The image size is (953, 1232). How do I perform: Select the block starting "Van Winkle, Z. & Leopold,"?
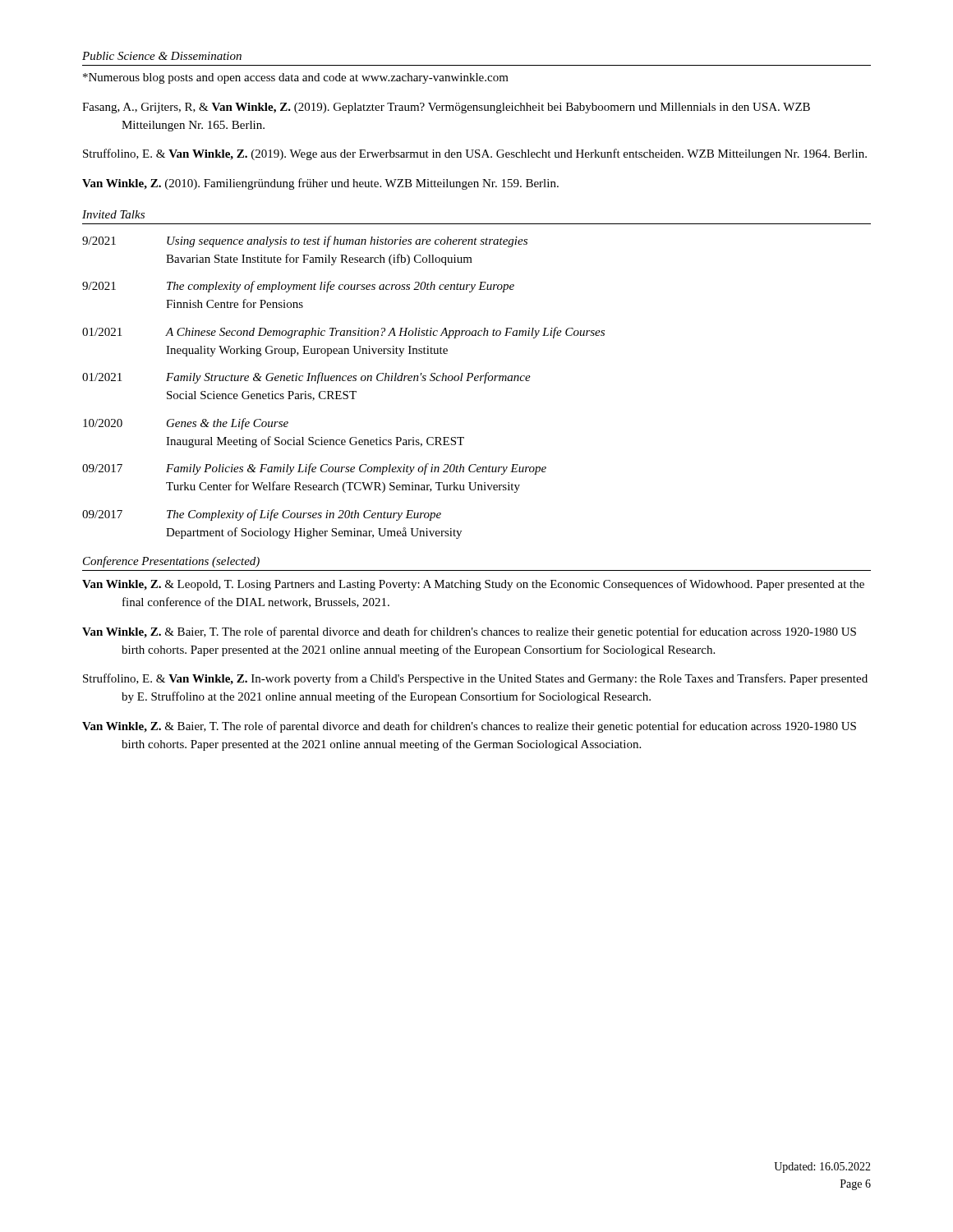tap(473, 593)
